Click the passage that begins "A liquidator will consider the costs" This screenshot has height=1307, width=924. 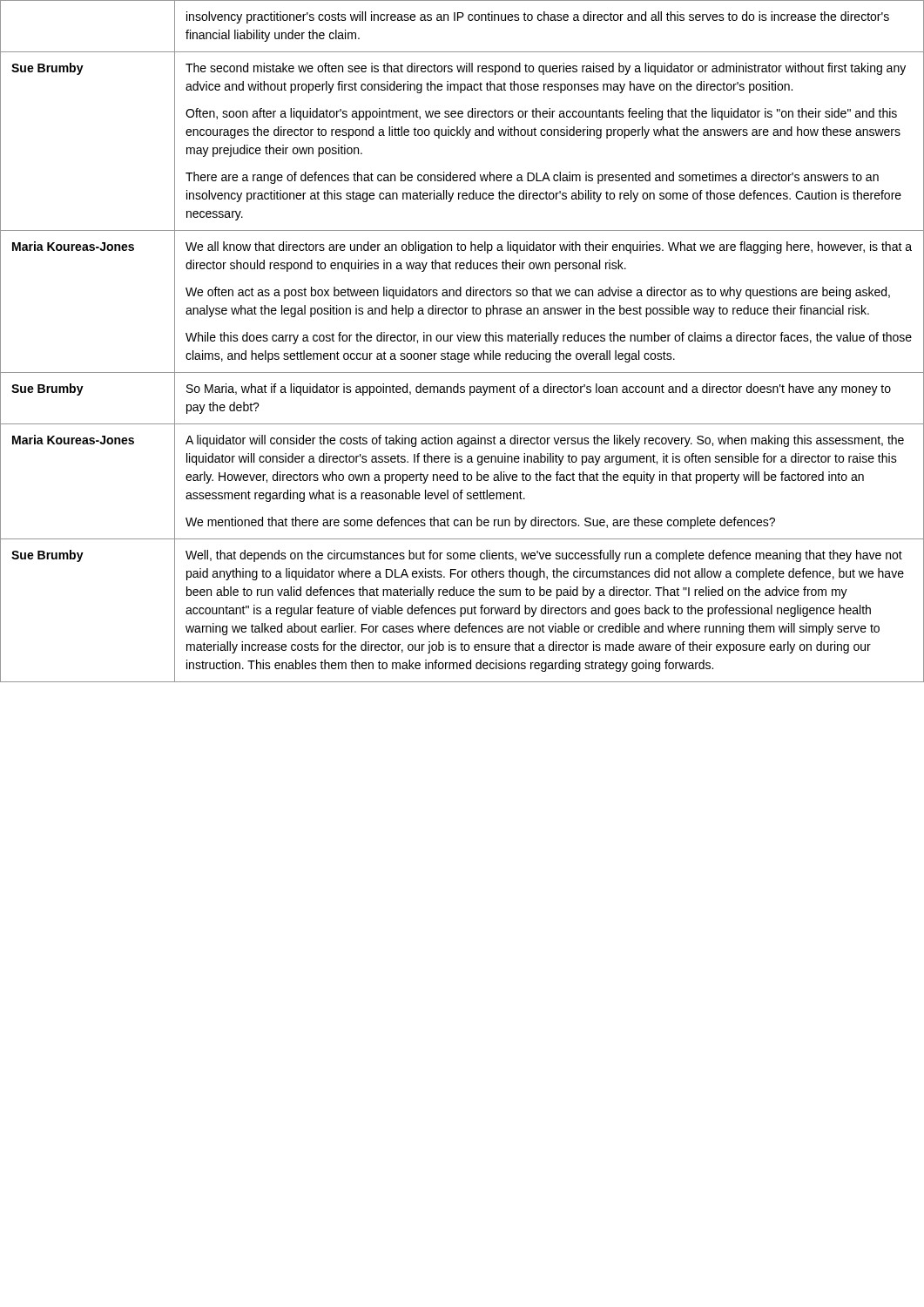549,481
